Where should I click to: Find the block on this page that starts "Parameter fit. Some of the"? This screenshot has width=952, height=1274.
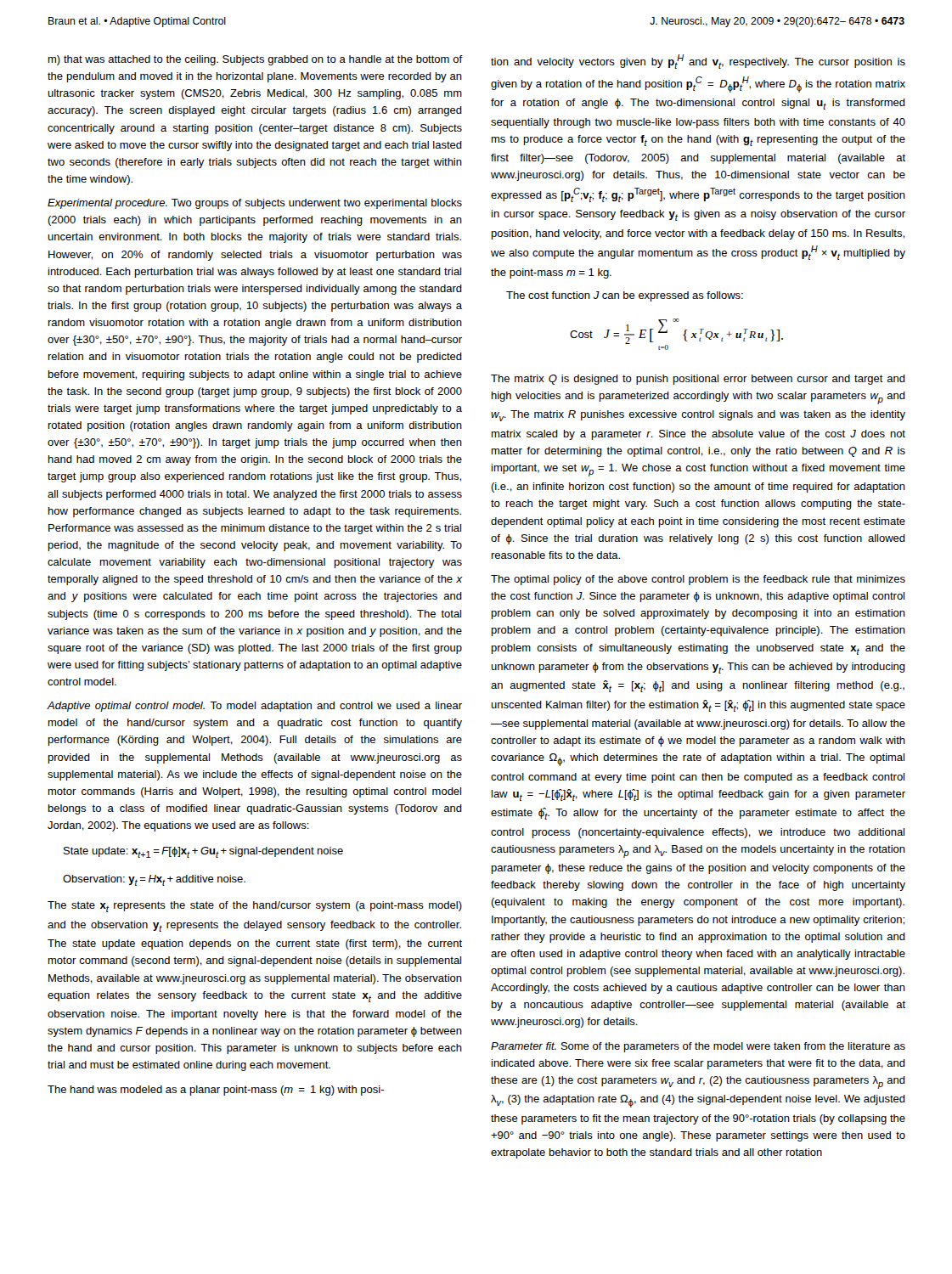point(698,1099)
